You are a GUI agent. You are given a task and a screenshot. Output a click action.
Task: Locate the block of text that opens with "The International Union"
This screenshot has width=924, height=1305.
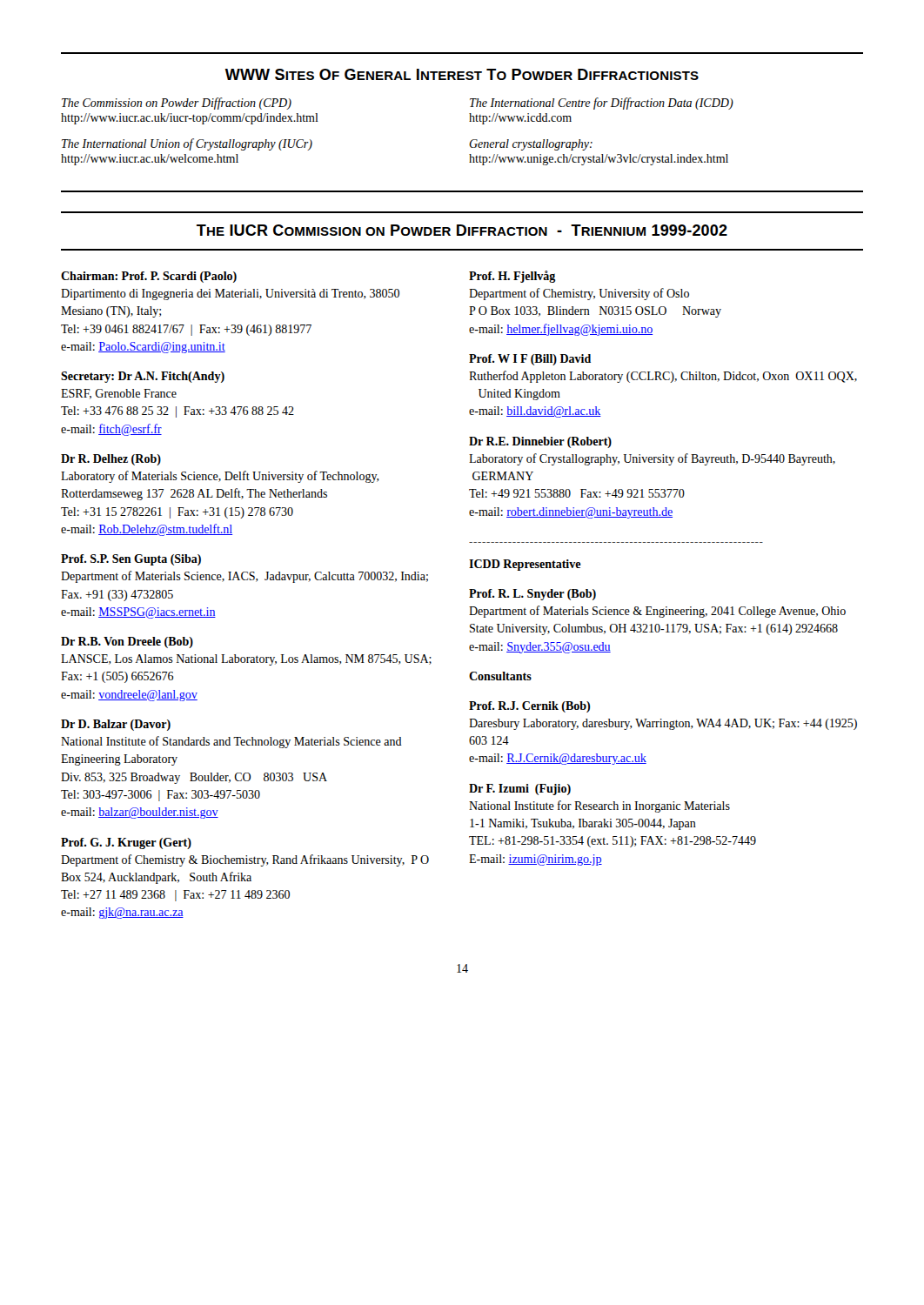[x=254, y=151]
